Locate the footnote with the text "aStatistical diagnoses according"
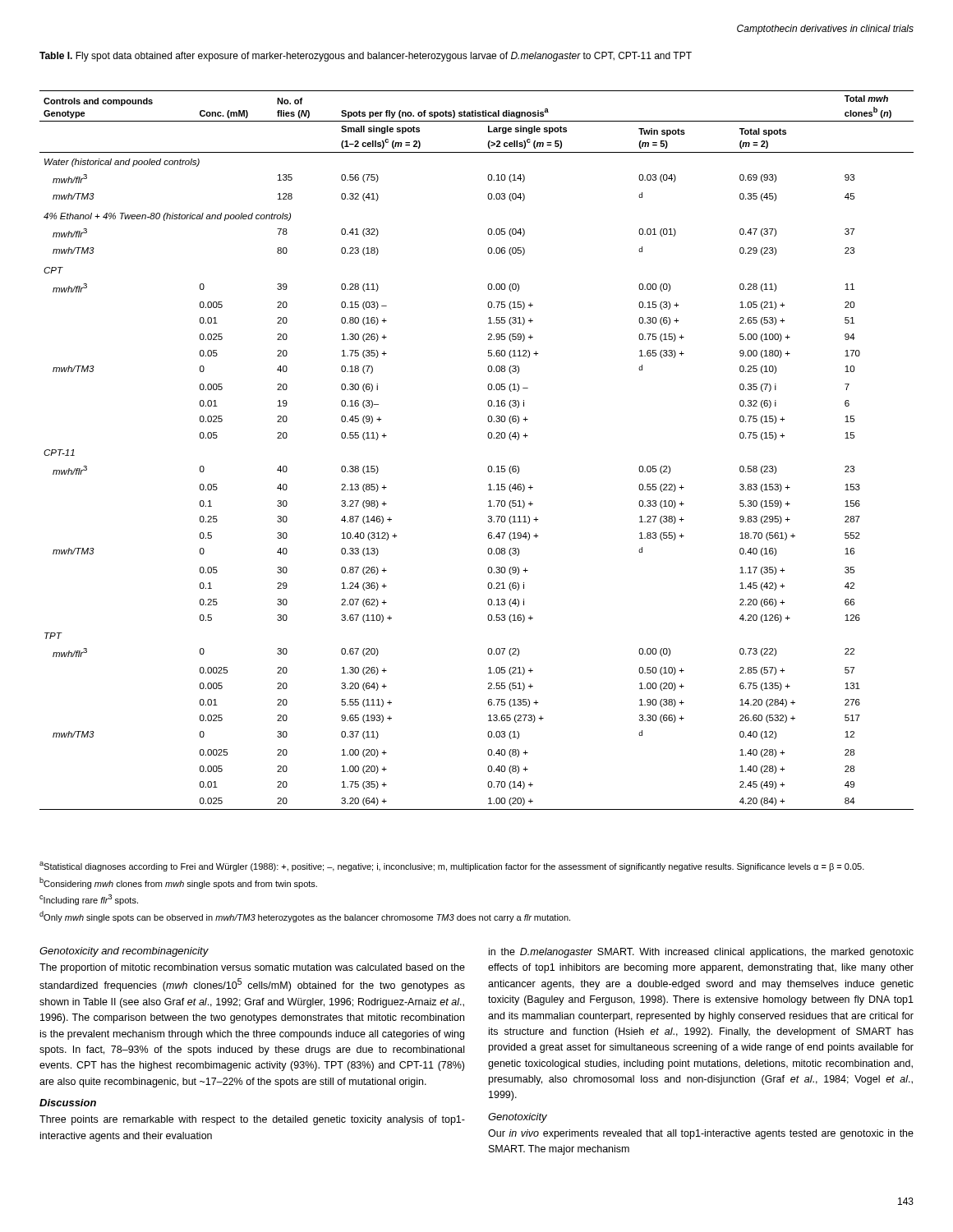The height and width of the screenshot is (1232, 953). pos(452,865)
